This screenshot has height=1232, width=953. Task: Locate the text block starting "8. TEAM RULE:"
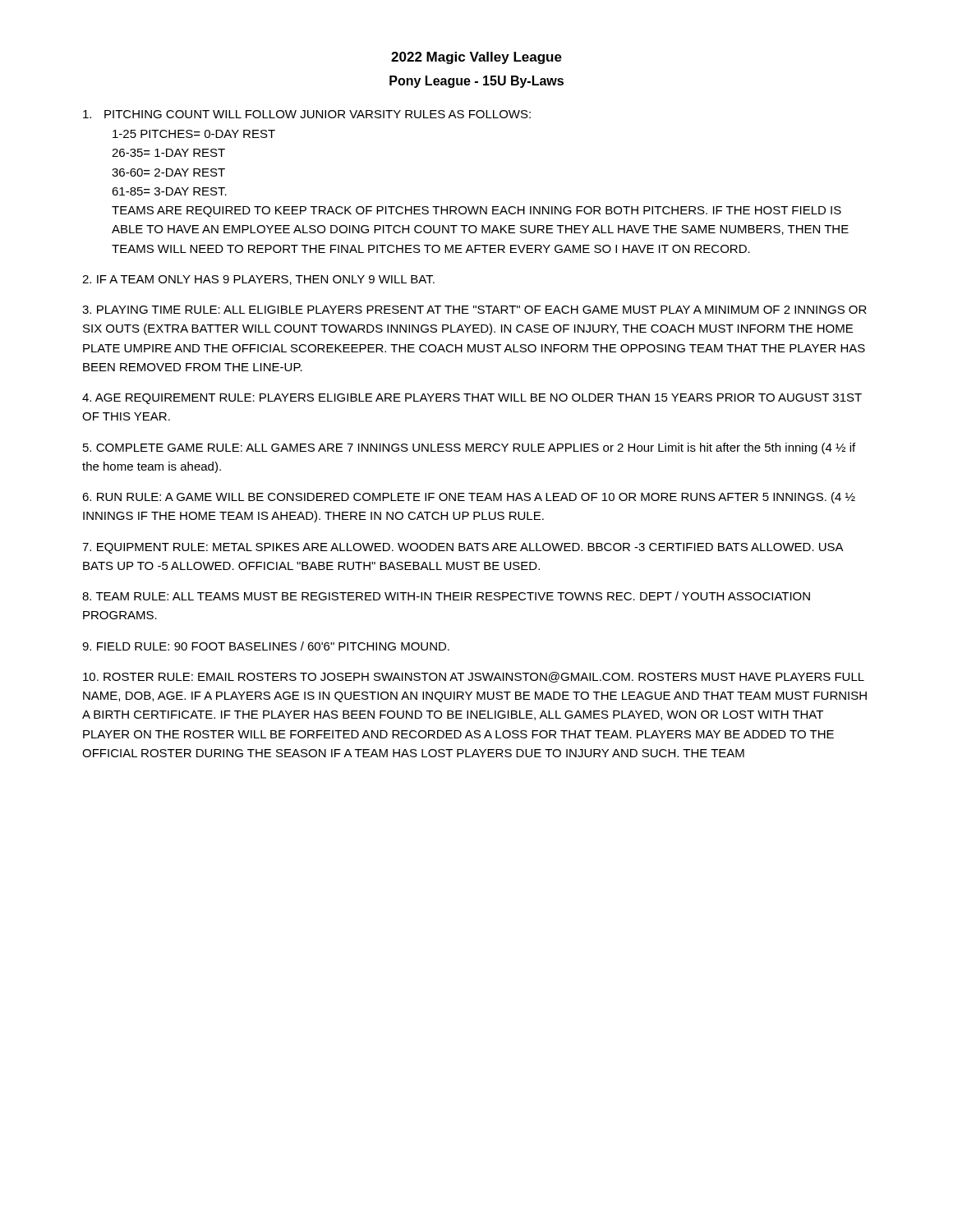pos(447,605)
